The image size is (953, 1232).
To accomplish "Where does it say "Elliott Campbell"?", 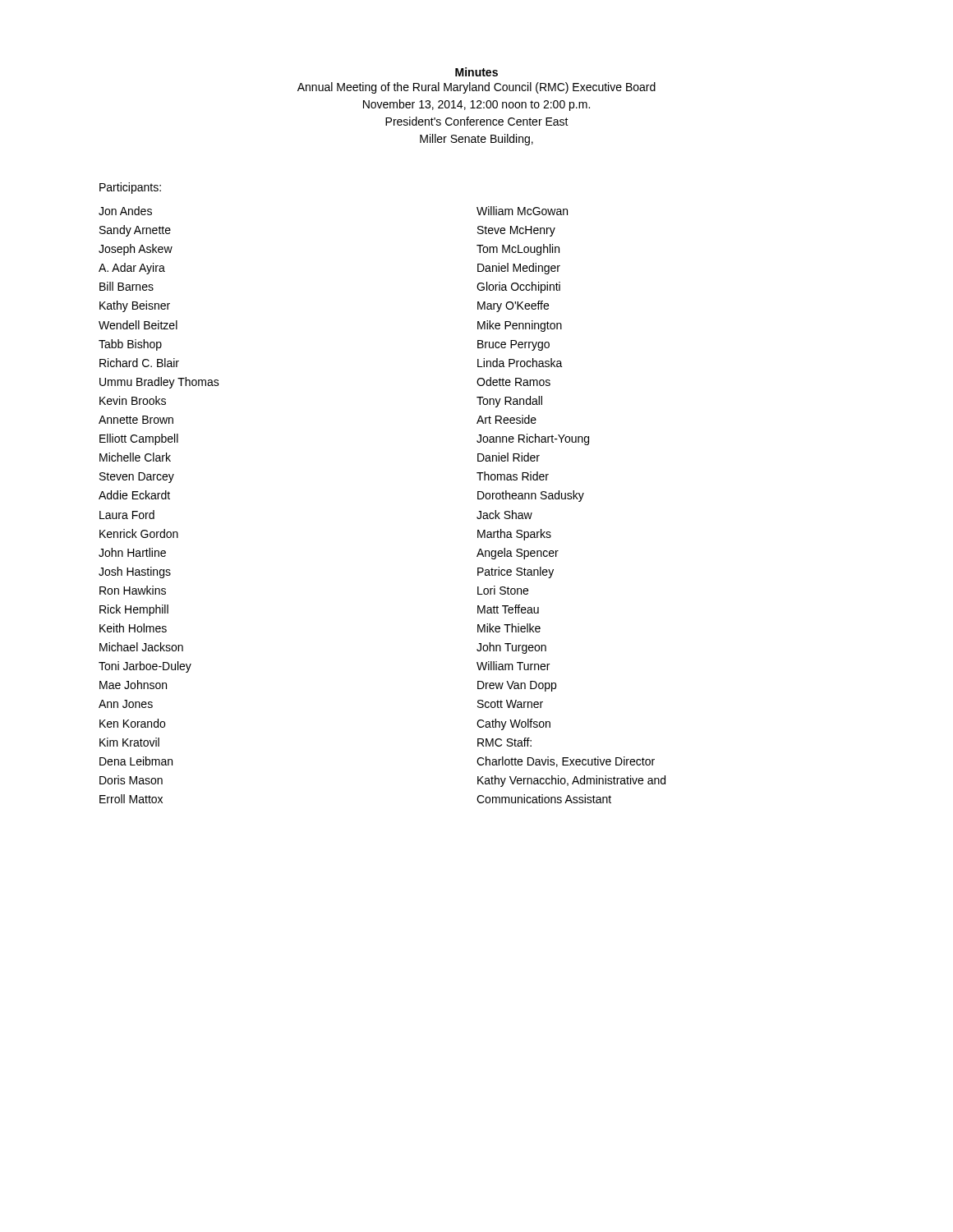I will point(139,439).
